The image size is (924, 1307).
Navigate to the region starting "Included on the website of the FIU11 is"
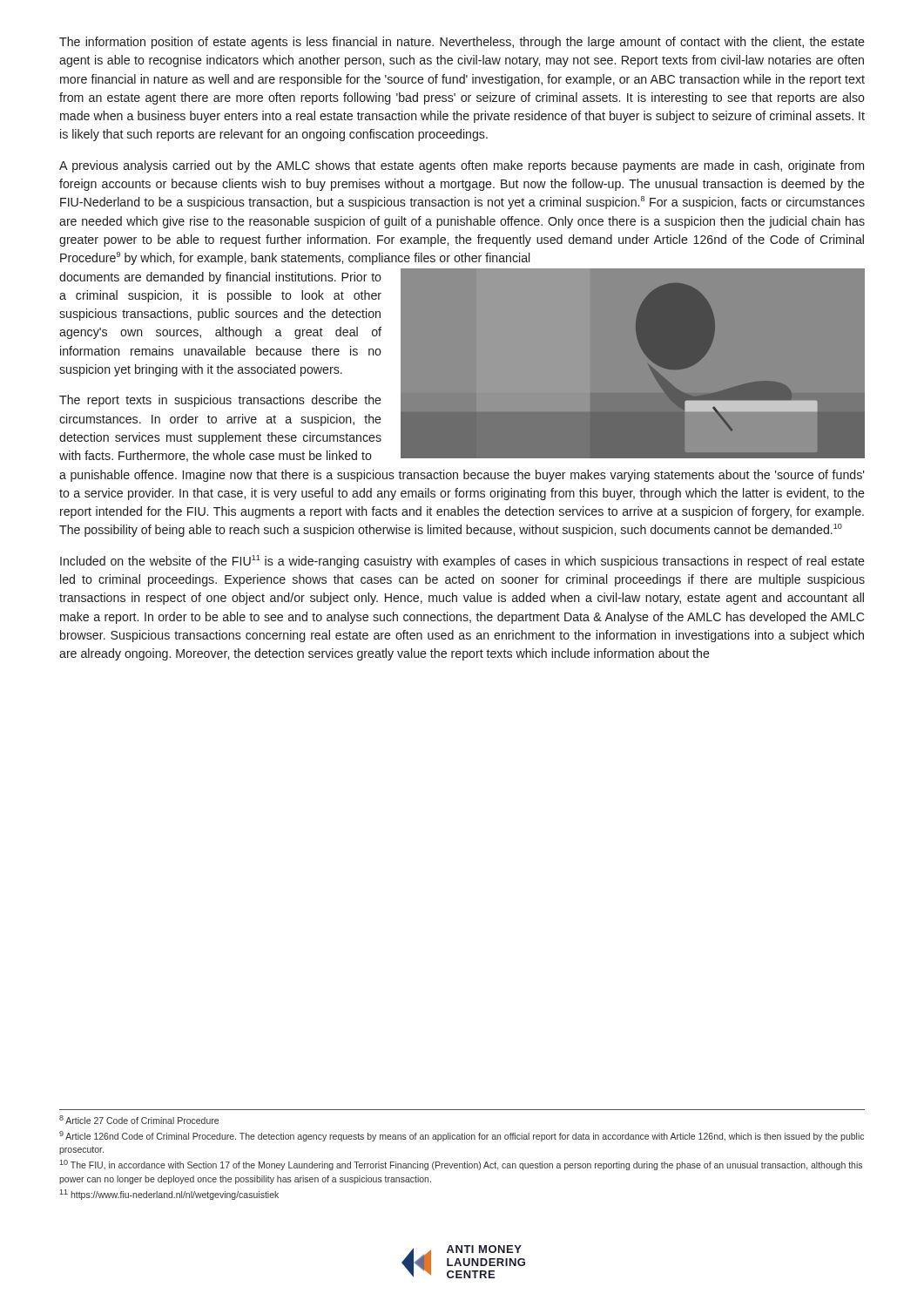coord(462,607)
